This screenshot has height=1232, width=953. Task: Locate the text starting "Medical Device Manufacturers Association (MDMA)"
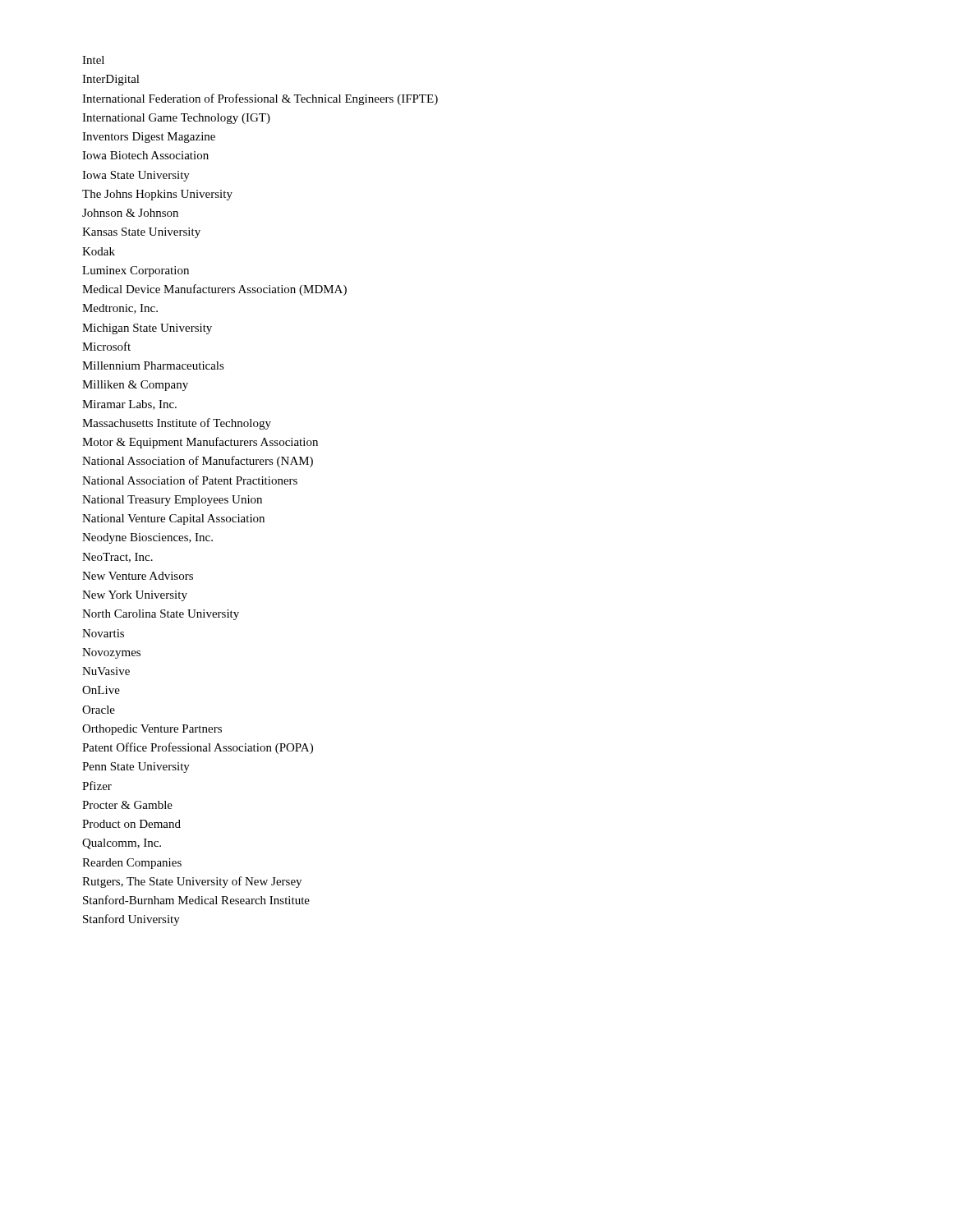tap(215, 289)
